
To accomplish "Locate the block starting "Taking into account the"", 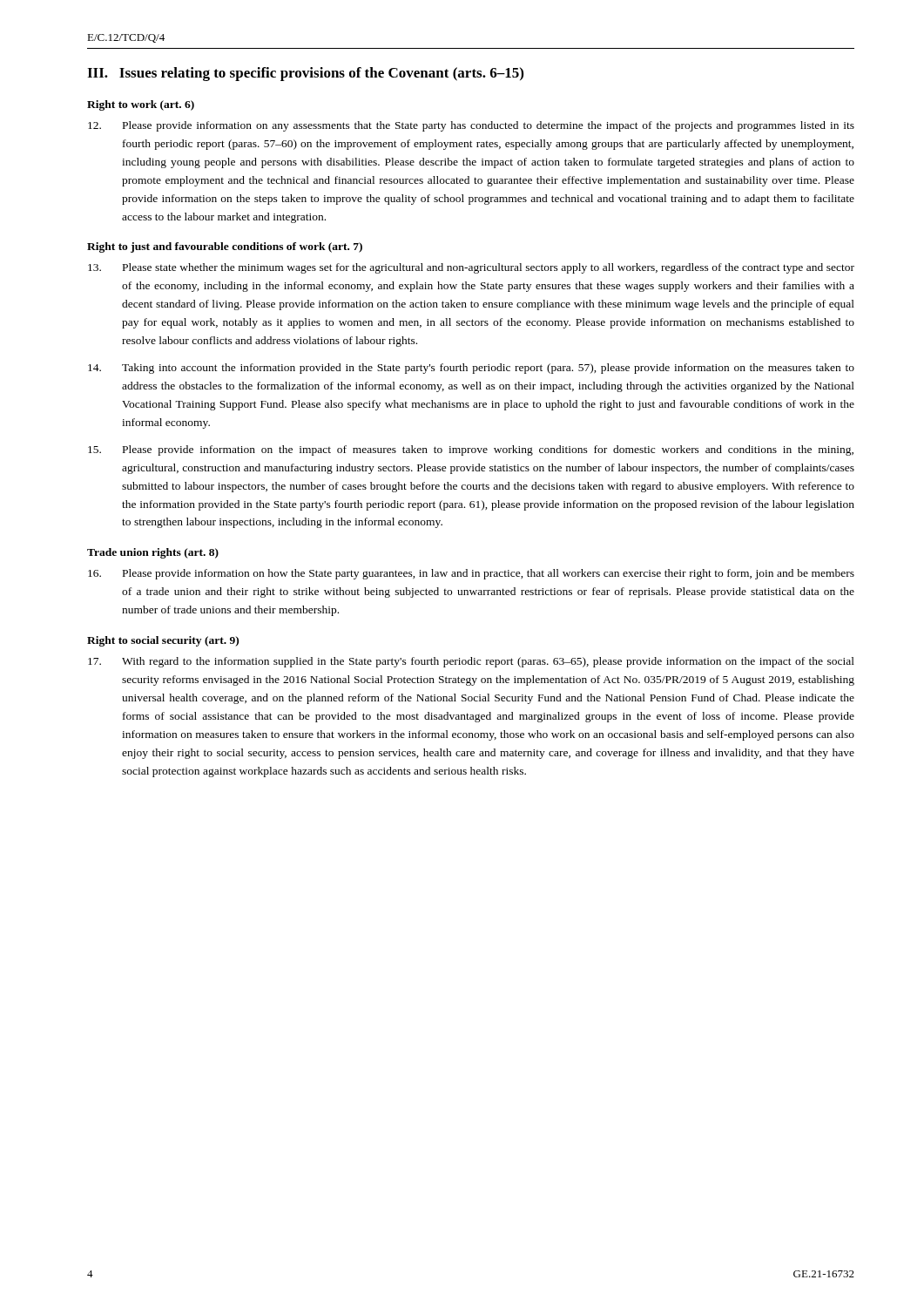I will point(471,395).
